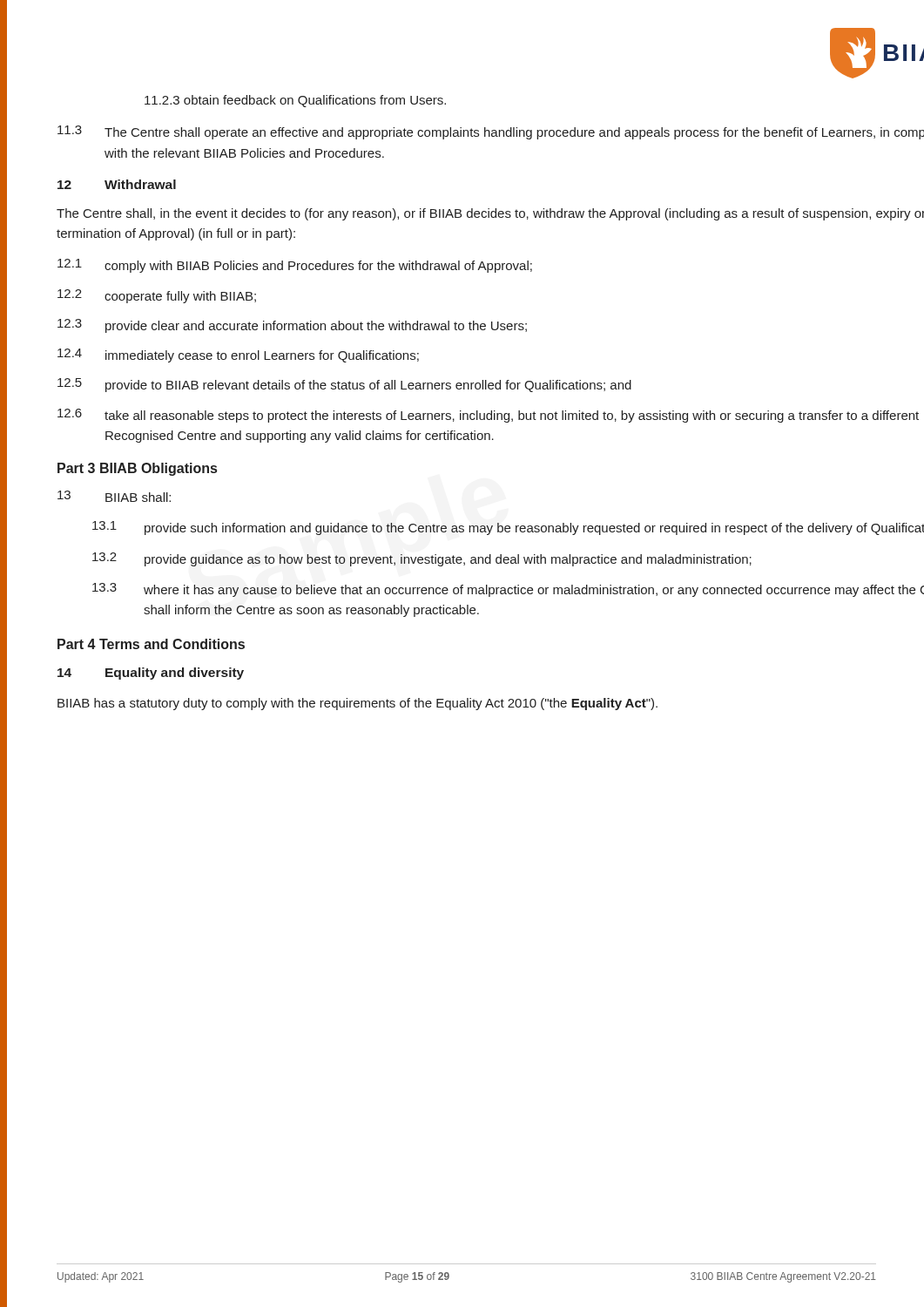Screen dimensions: 1307x924
Task: Find the list item that reads "12.4 immediately cease to enrol Learners for"
Action: point(238,356)
